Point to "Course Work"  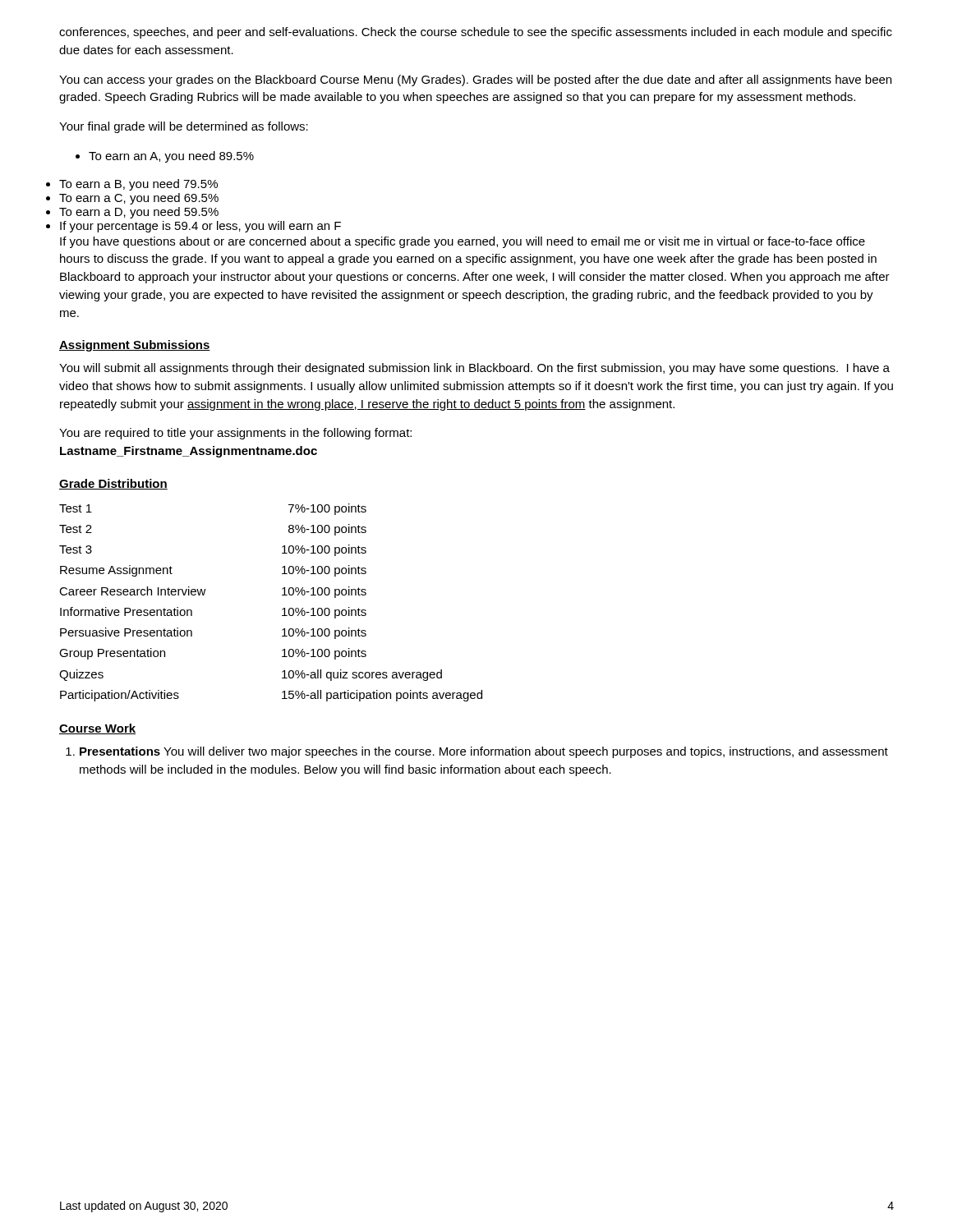(97, 729)
